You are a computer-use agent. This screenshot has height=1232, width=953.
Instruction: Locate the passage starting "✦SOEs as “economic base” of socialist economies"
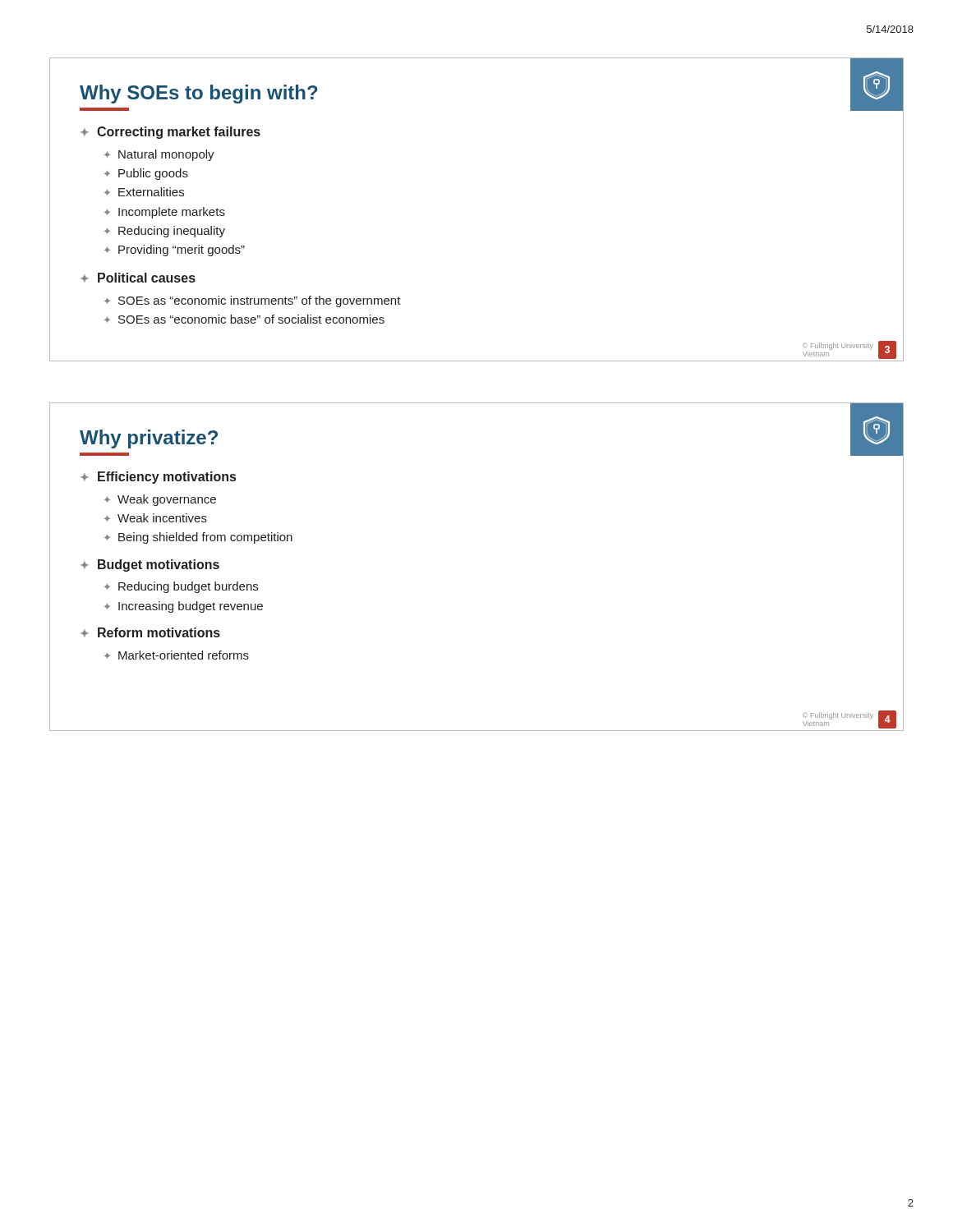point(244,321)
